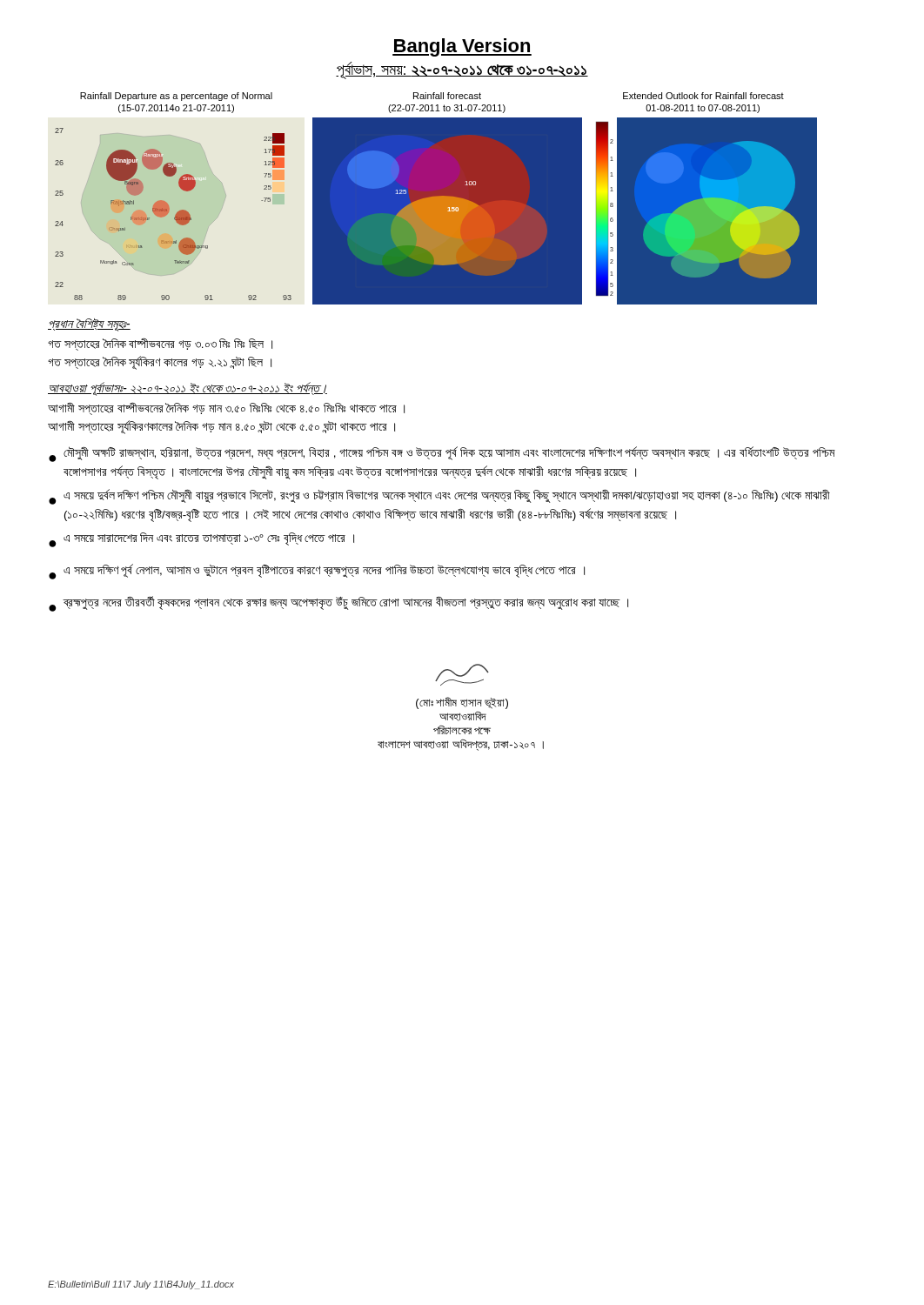924x1305 pixels.
Task: Locate the section header that says "আবহাওয়া পূর্বাভাসঃ- ২২-০৭-২০১১ ইং থেকে ৩১-০৭-২০১১ ইং"
Action: 187,388
